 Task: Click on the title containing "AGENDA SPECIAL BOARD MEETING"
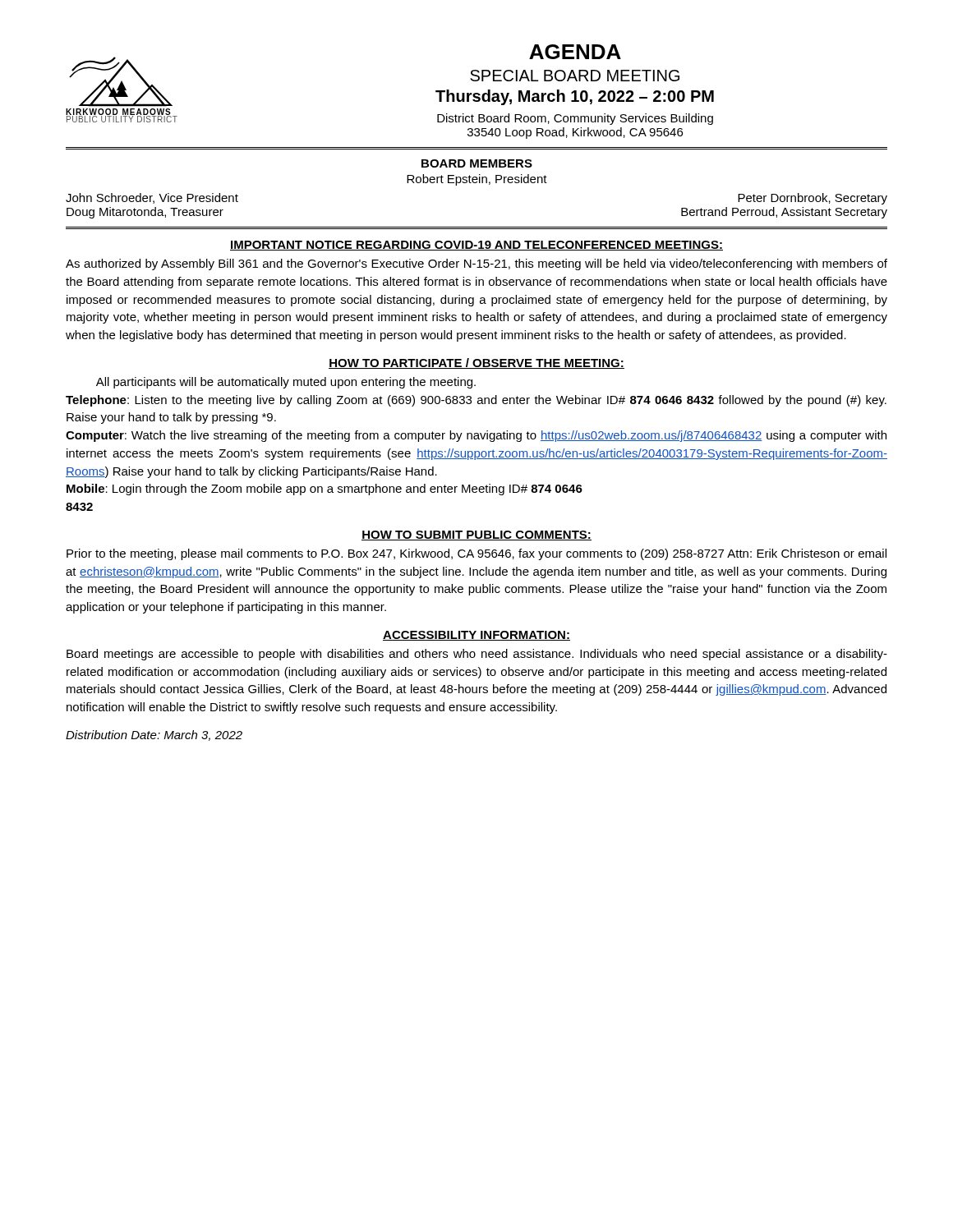pyautogui.click(x=575, y=89)
